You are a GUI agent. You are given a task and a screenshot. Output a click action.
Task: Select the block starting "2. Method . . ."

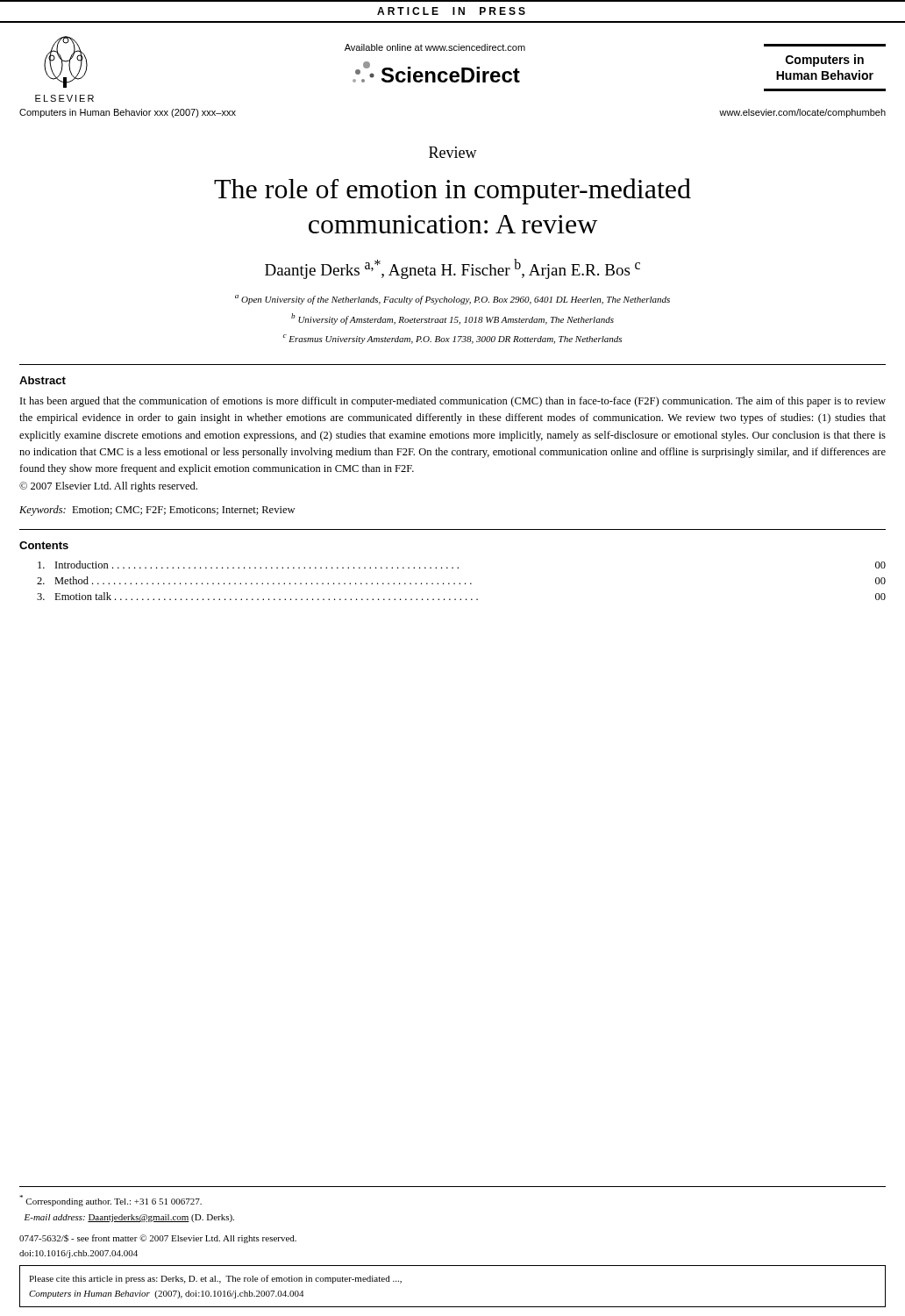(x=461, y=581)
